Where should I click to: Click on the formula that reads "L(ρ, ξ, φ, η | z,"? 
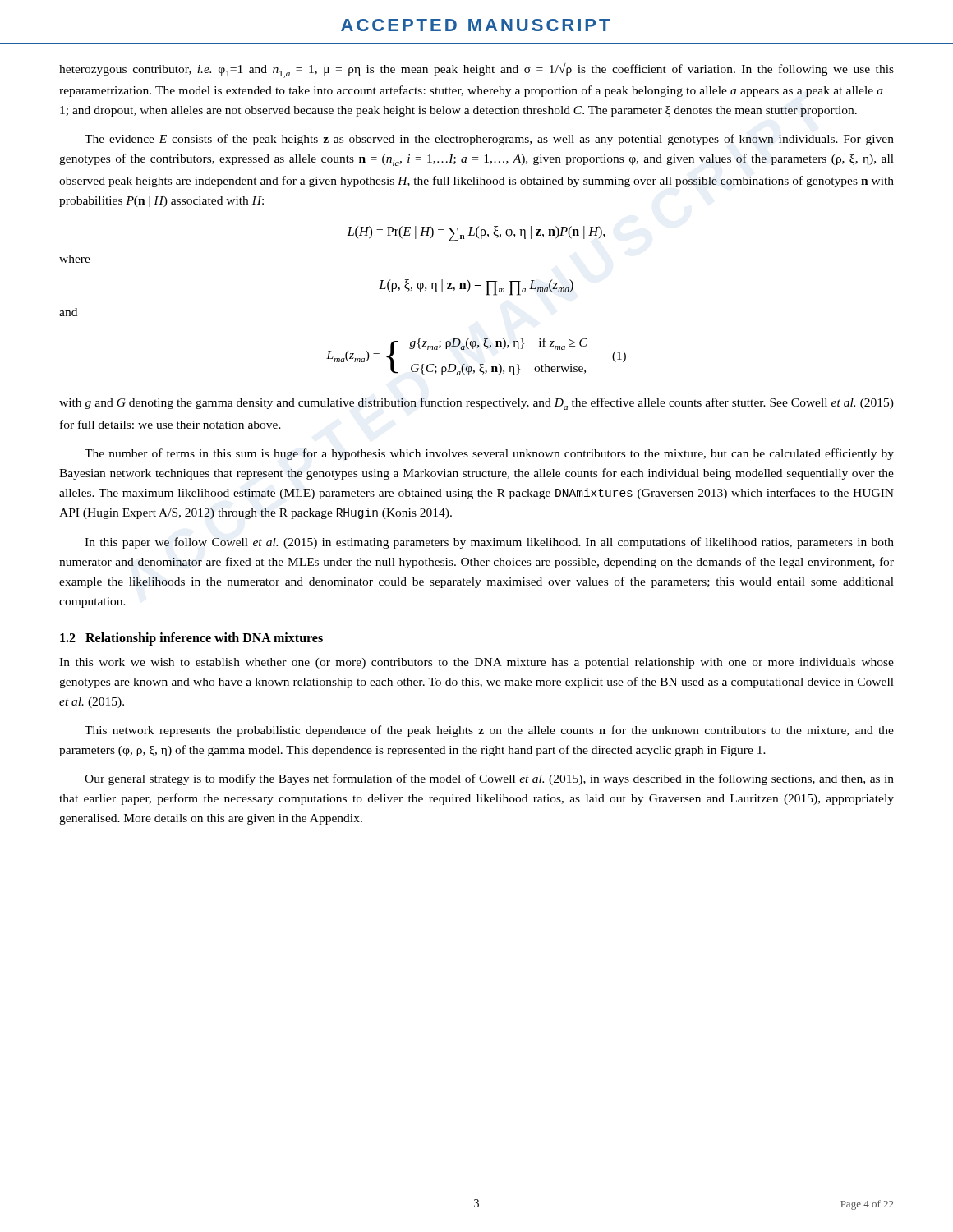476,286
